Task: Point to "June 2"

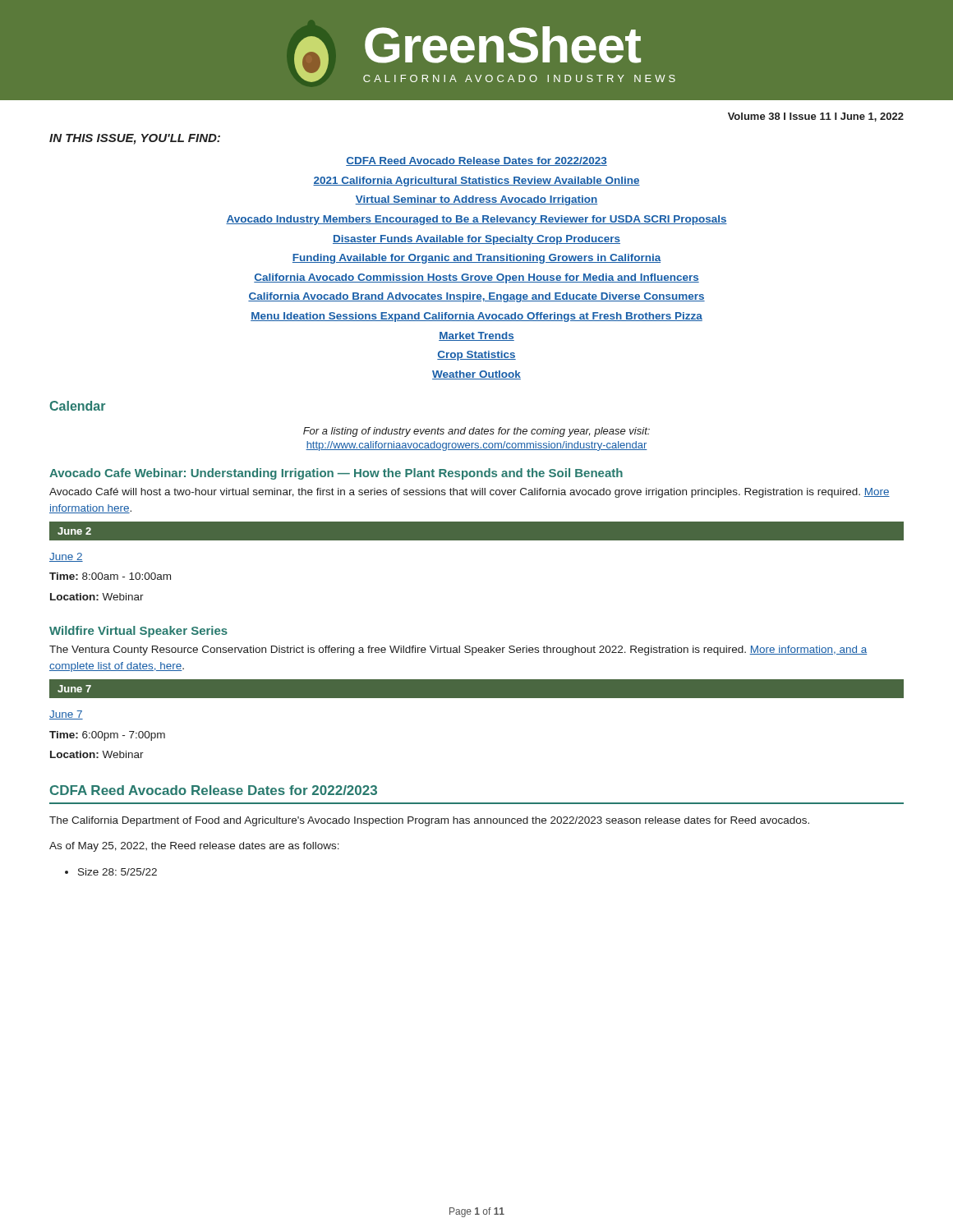Action: point(74,531)
